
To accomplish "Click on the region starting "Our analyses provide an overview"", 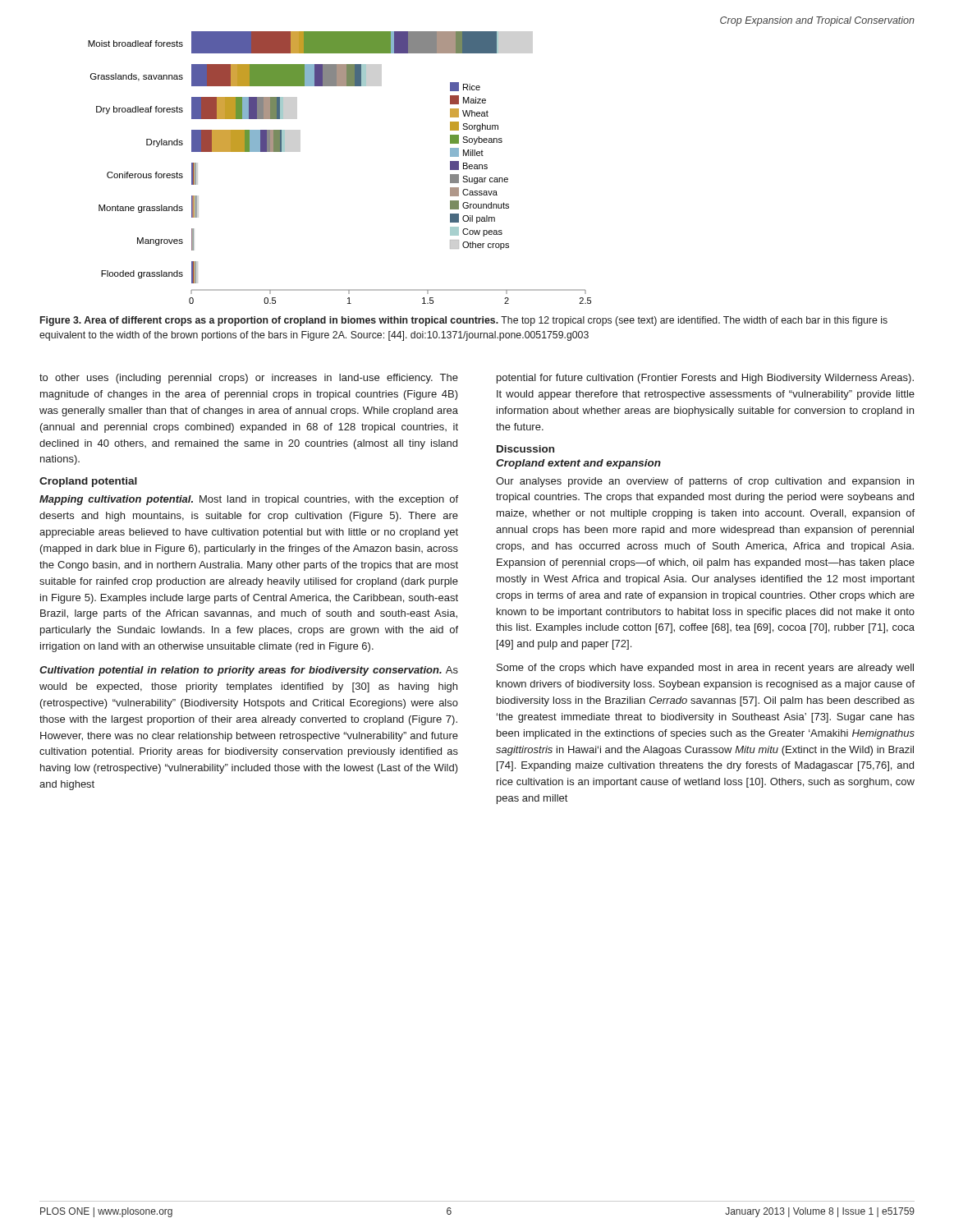I will pos(705,562).
